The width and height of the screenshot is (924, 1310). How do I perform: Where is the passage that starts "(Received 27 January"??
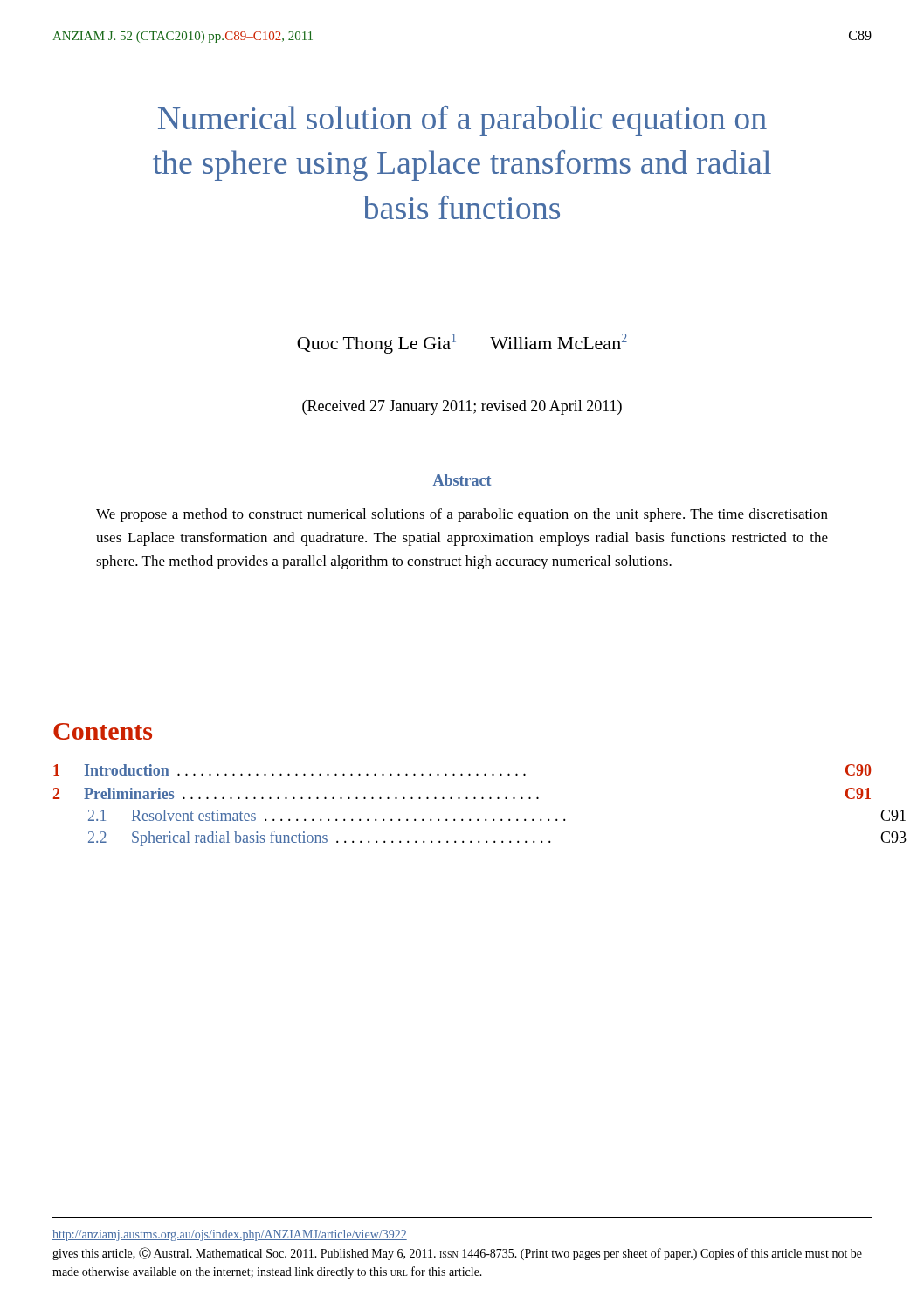[x=462, y=406]
